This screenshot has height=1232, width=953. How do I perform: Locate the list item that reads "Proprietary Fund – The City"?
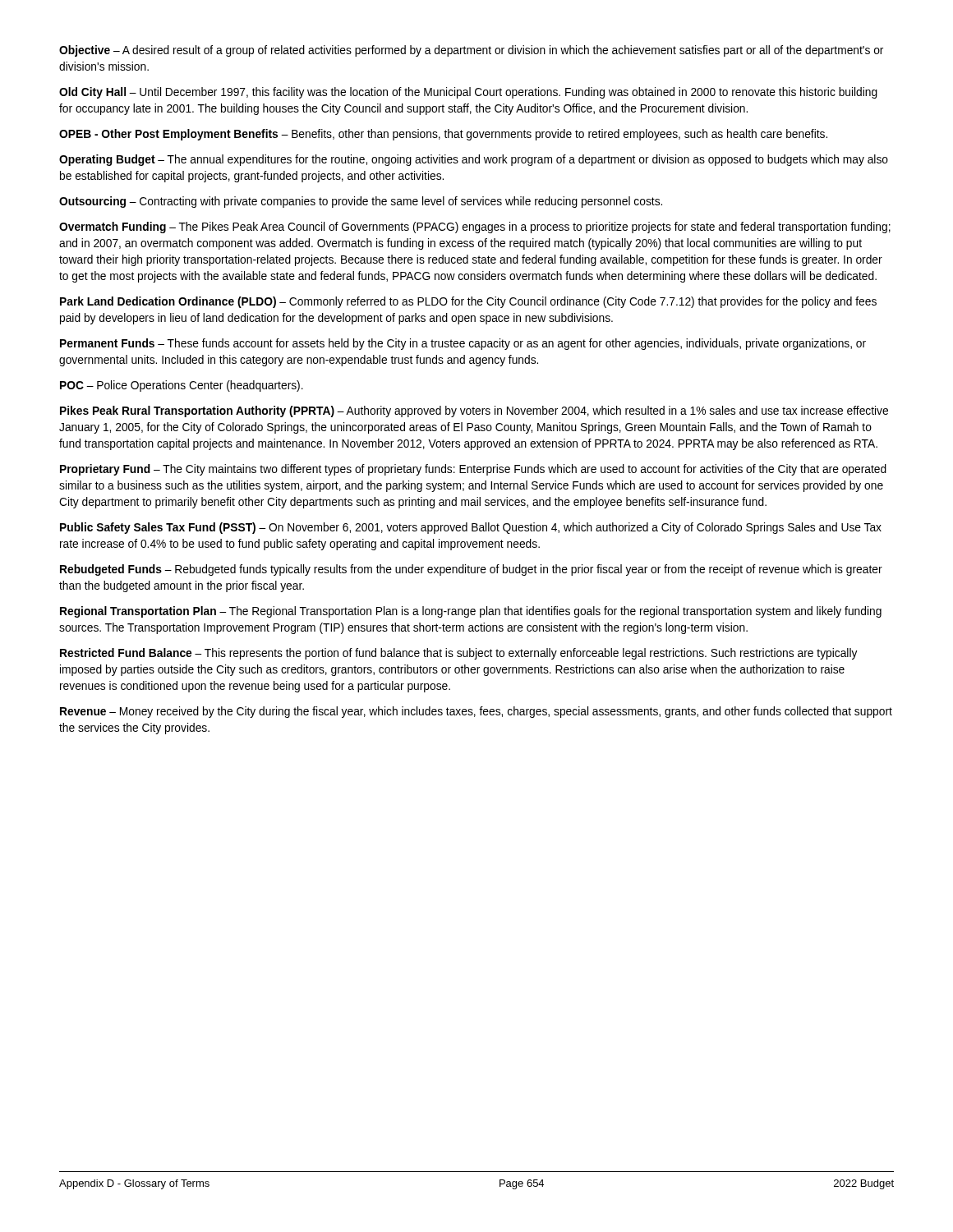pyautogui.click(x=473, y=486)
